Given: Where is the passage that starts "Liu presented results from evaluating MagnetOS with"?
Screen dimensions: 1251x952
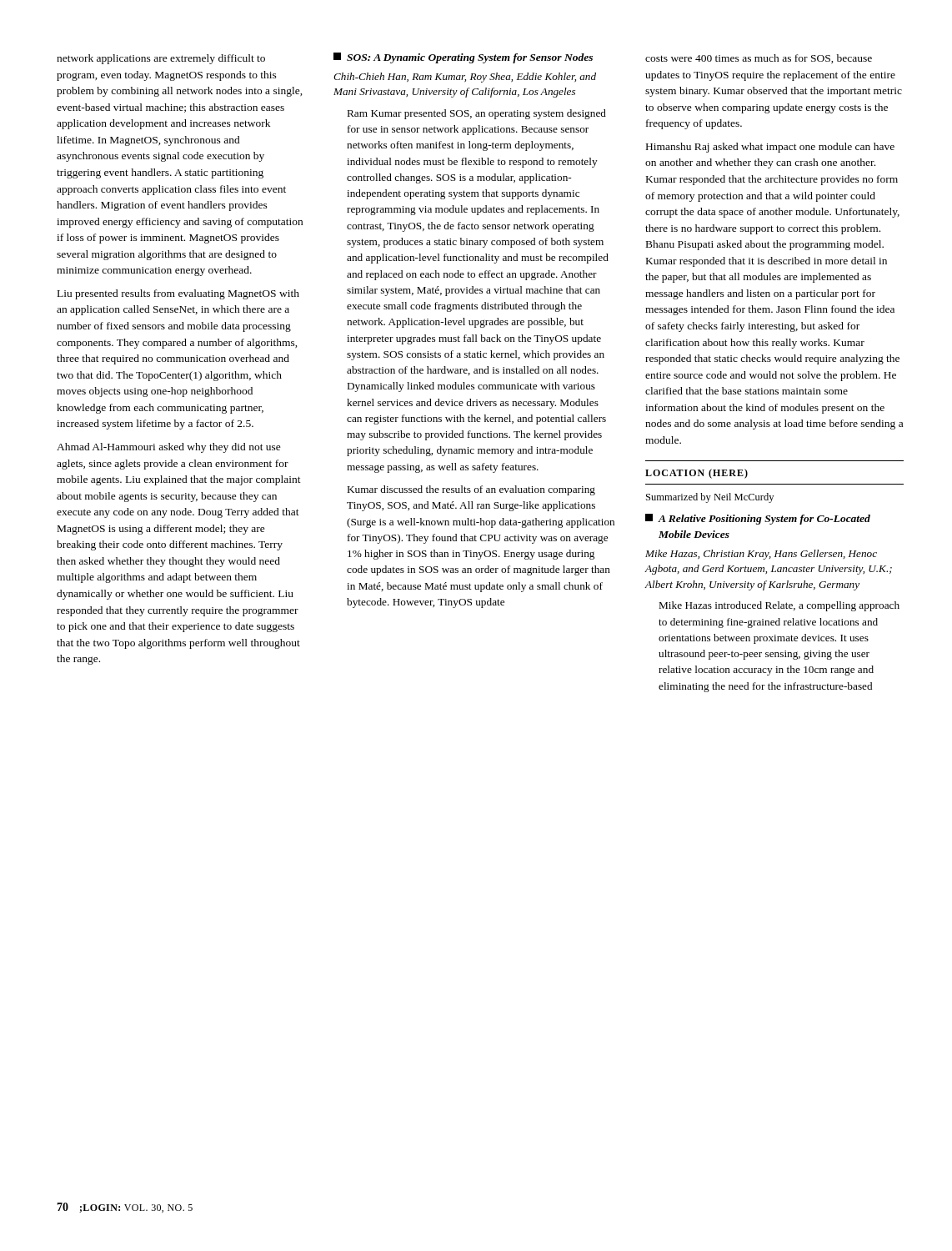Looking at the screenshot, I should click(180, 359).
